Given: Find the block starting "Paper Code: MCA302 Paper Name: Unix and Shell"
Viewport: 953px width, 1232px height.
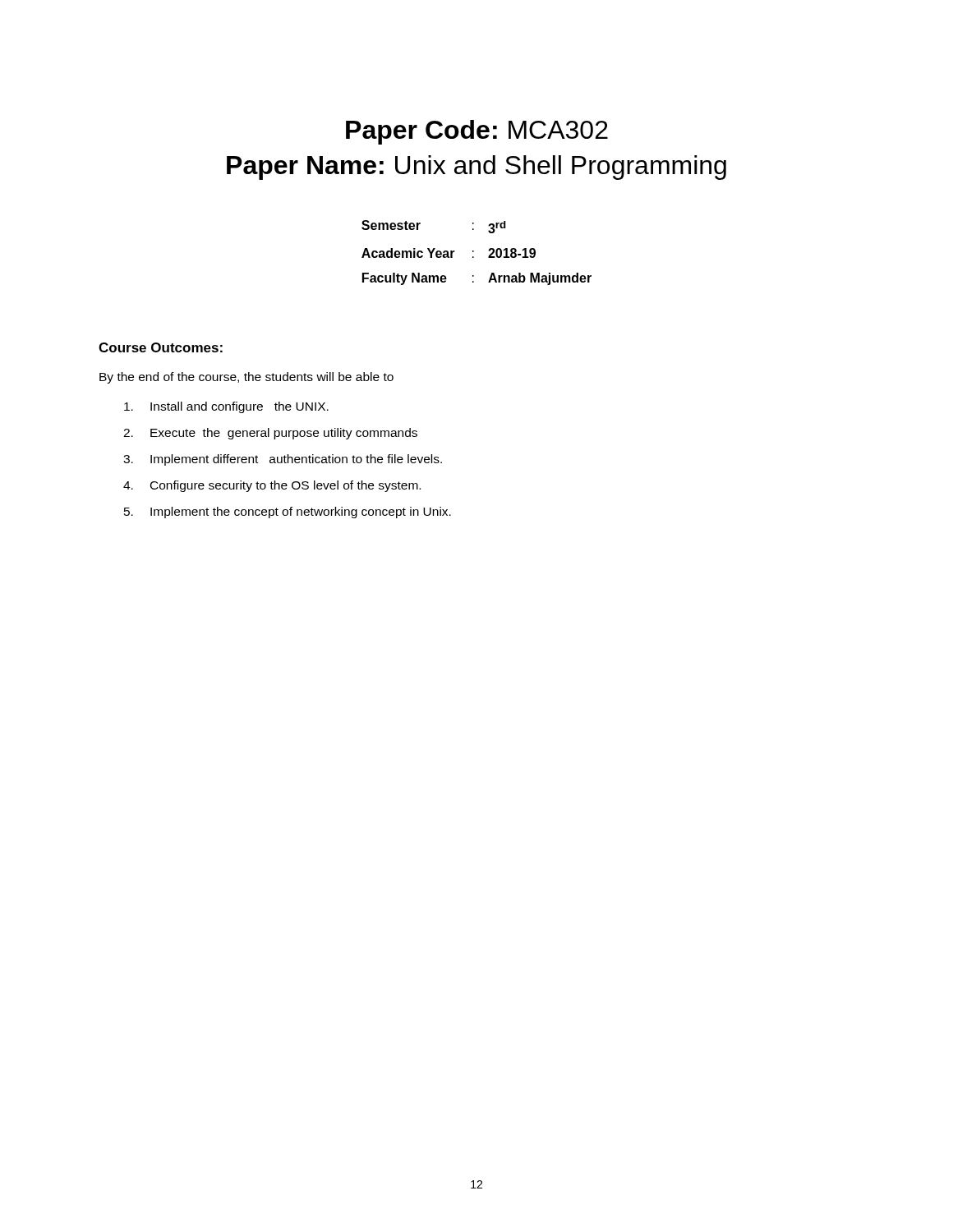Looking at the screenshot, I should 476,148.
